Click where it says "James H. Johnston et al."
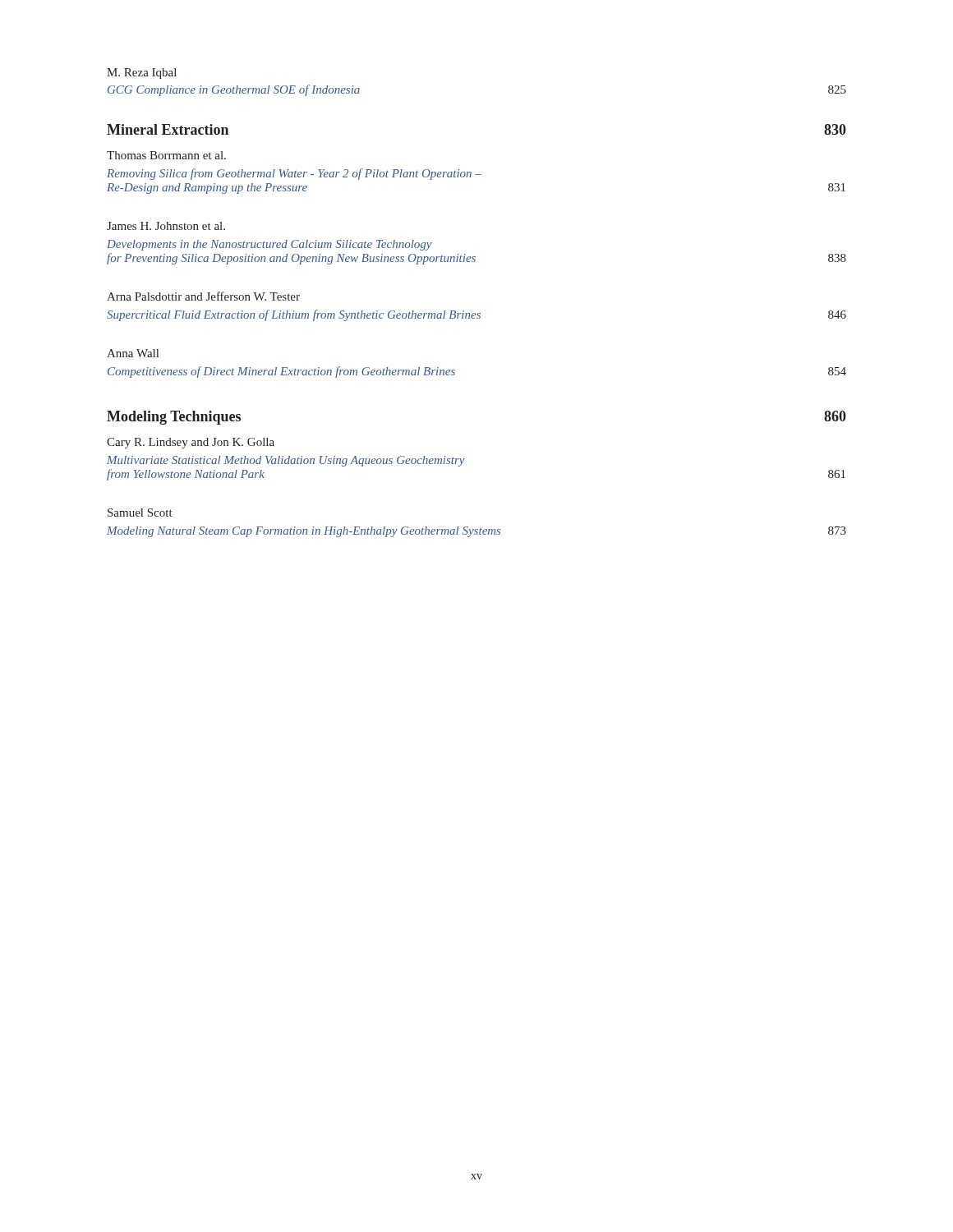The image size is (953, 1232). click(x=166, y=226)
